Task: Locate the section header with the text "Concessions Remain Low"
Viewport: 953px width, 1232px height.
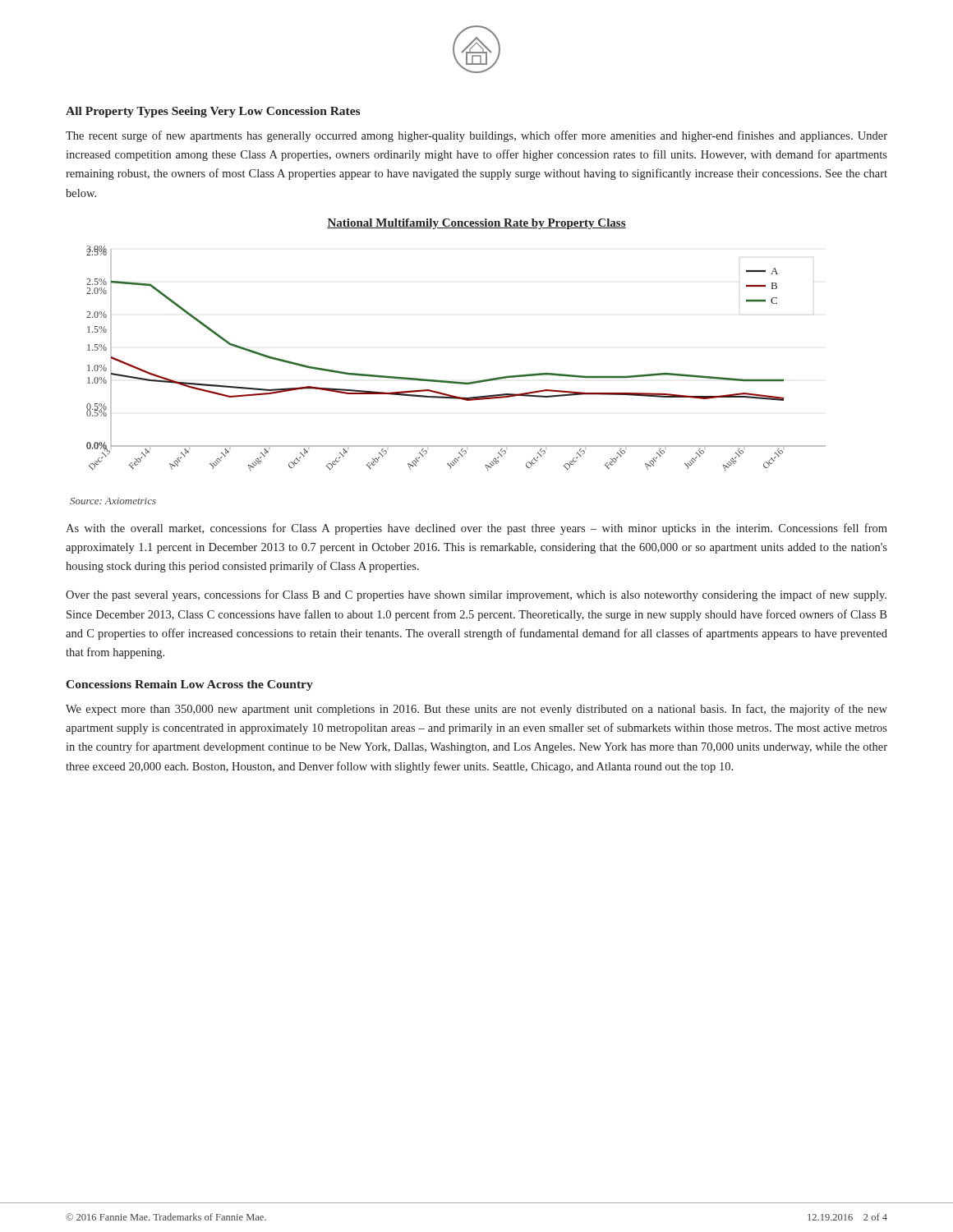Action: [189, 684]
